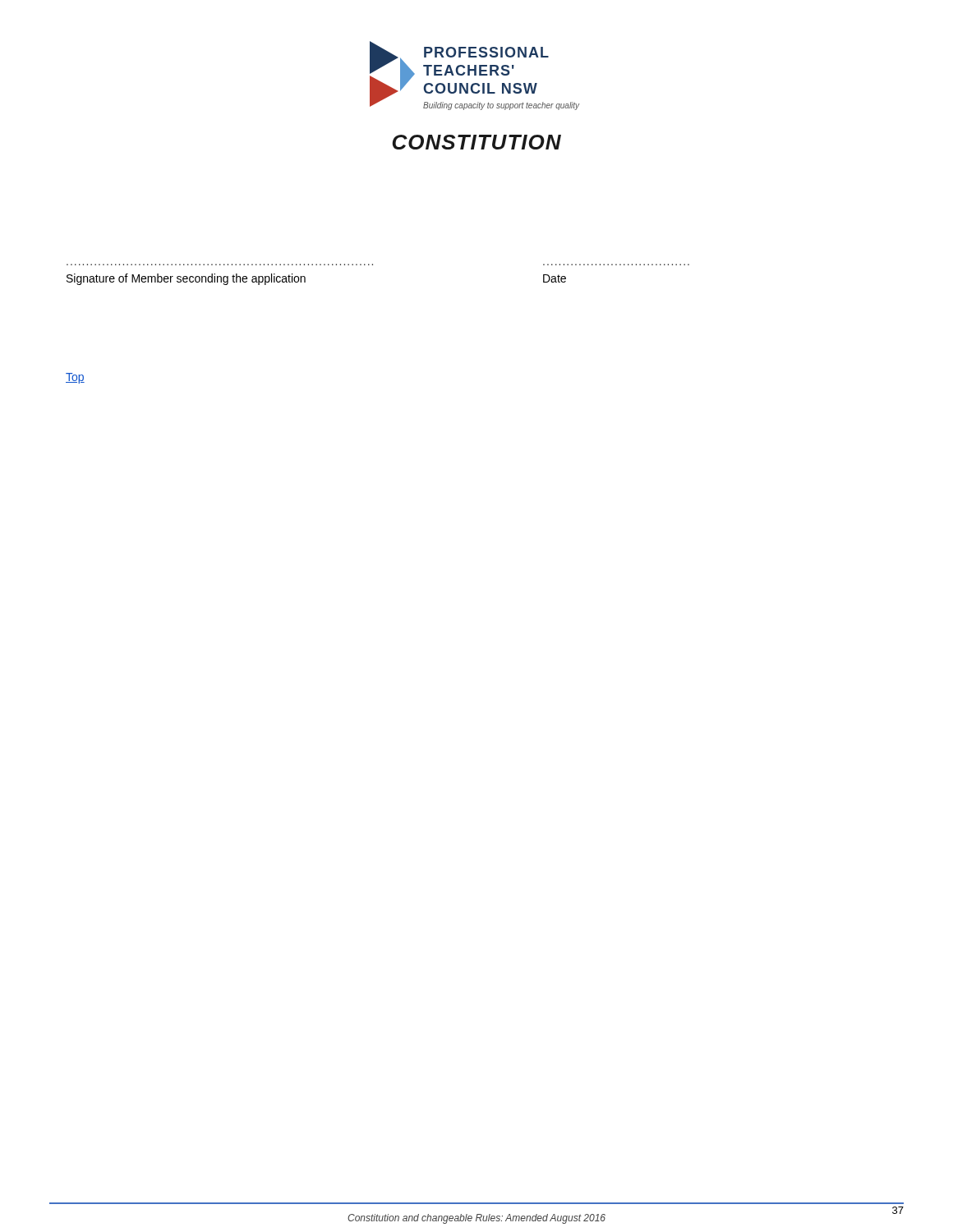Click on the block starting "..................................... Date"
953x1232 pixels.
point(617,270)
